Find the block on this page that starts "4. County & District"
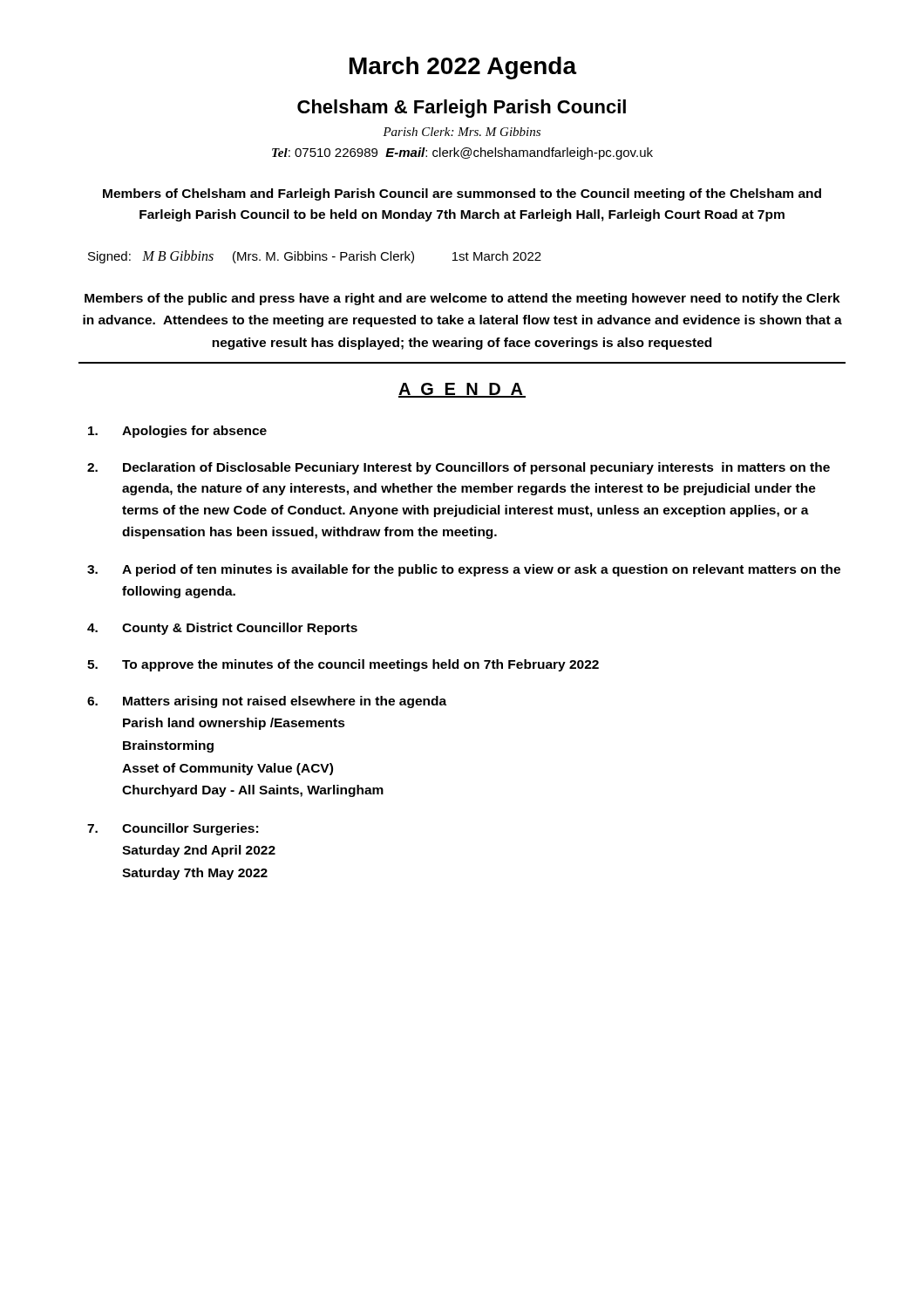This screenshot has width=924, height=1308. pyautogui.click(x=218, y=628)
